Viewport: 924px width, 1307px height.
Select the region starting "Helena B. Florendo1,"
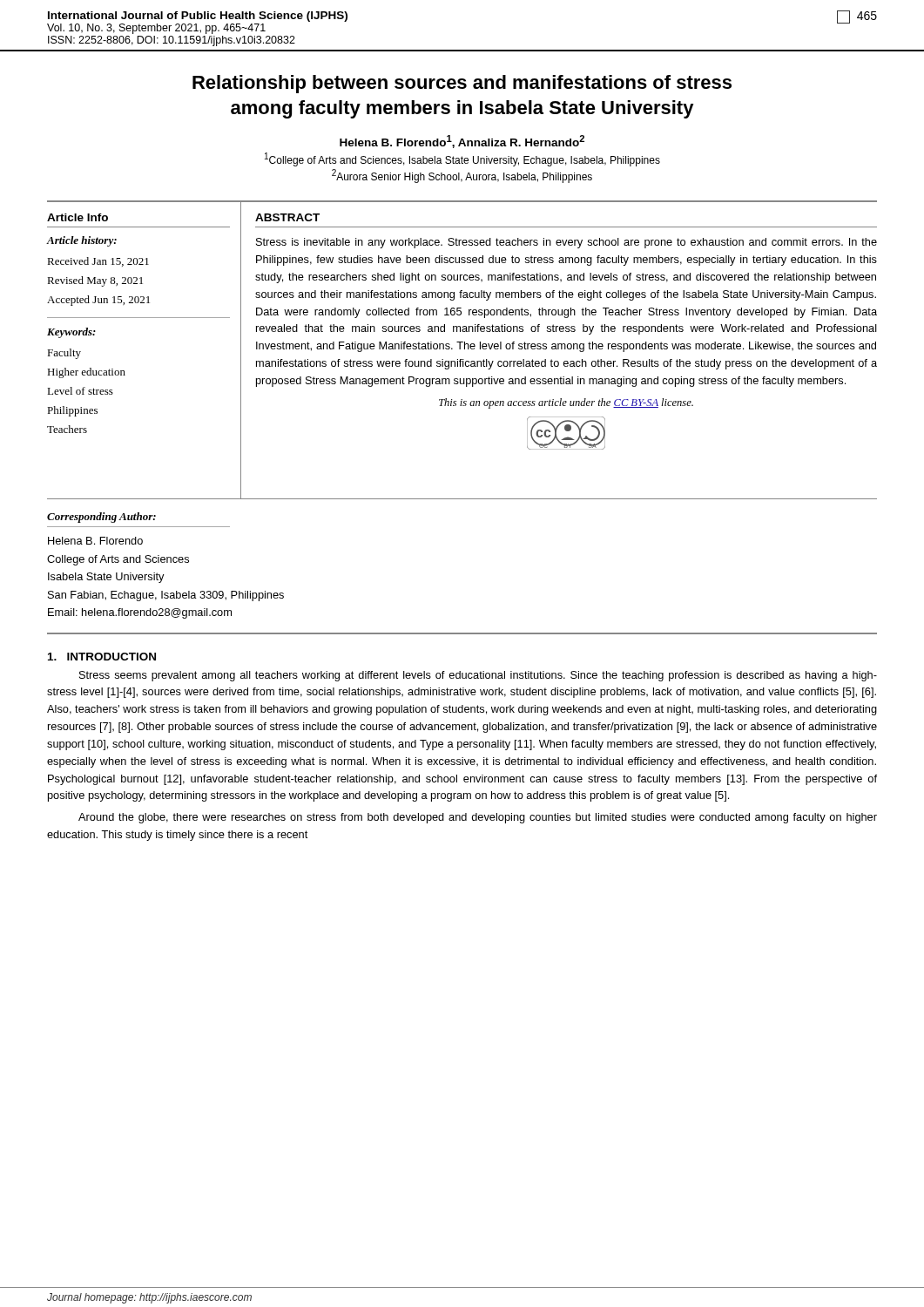(x=462, y=141)
